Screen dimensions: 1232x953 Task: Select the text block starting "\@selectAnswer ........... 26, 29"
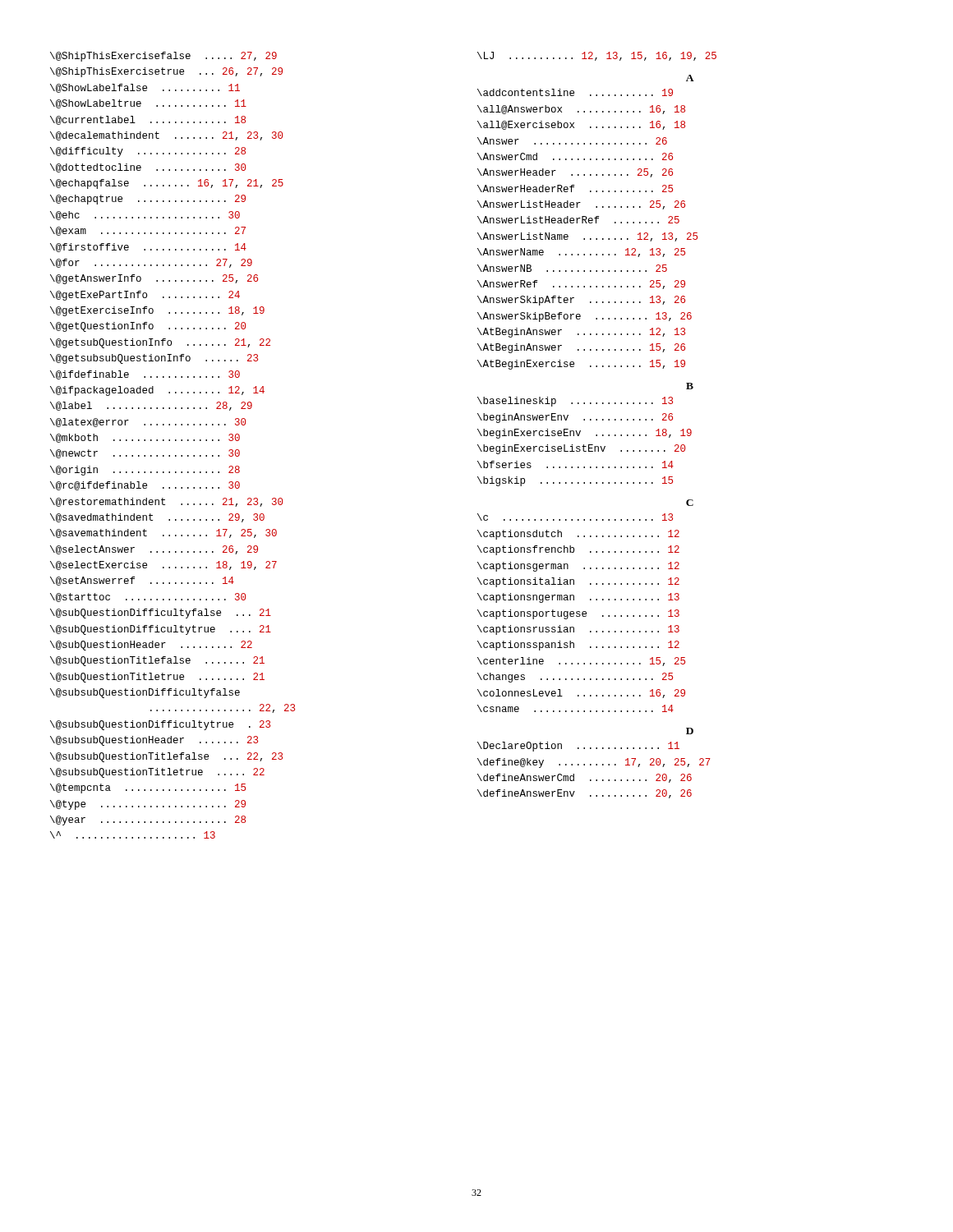coord(154,550)
